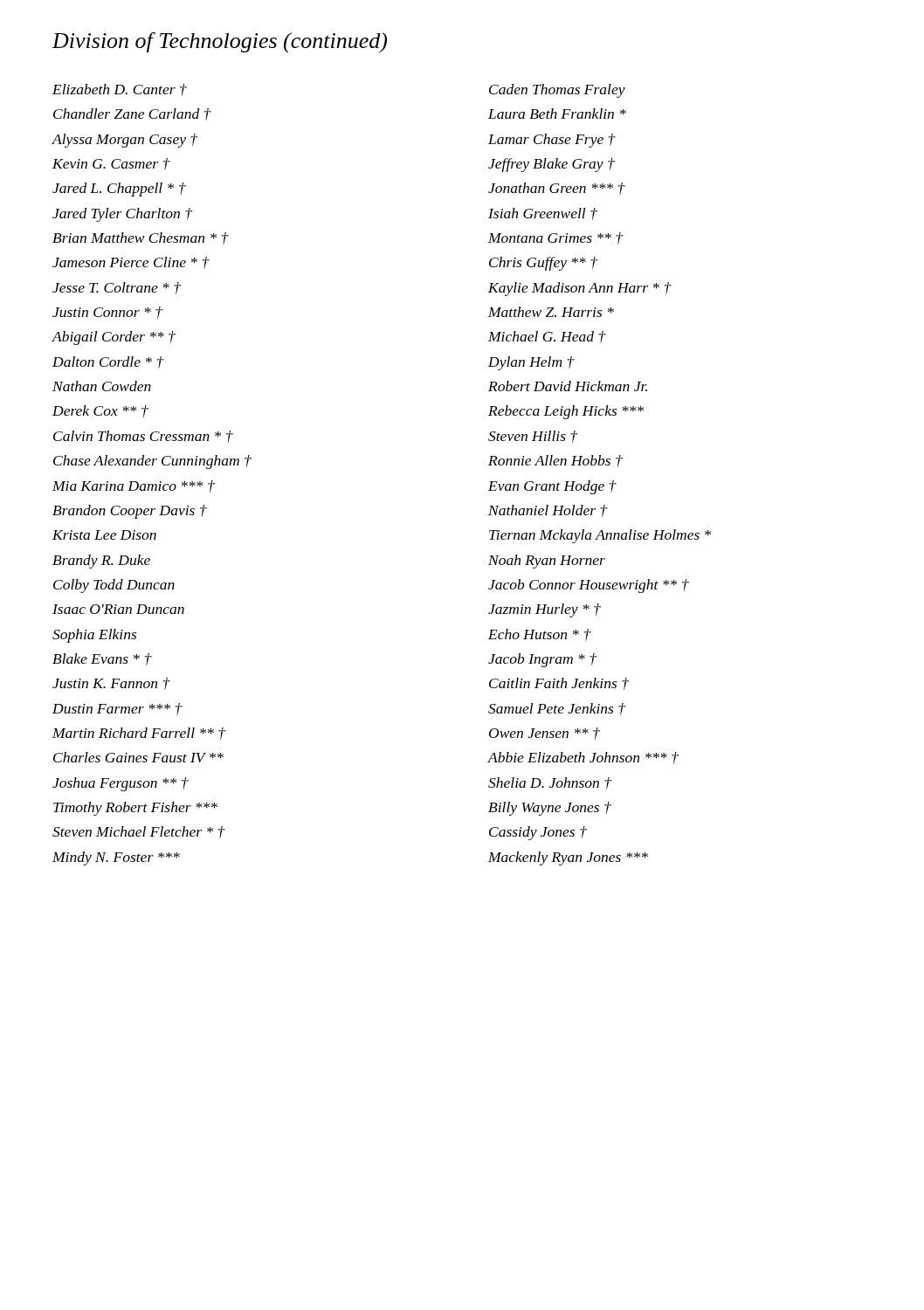The image size is (924, 1310).
Task: Point to the text block starting "Krista Lee Dison"
Action: (105, 535)
